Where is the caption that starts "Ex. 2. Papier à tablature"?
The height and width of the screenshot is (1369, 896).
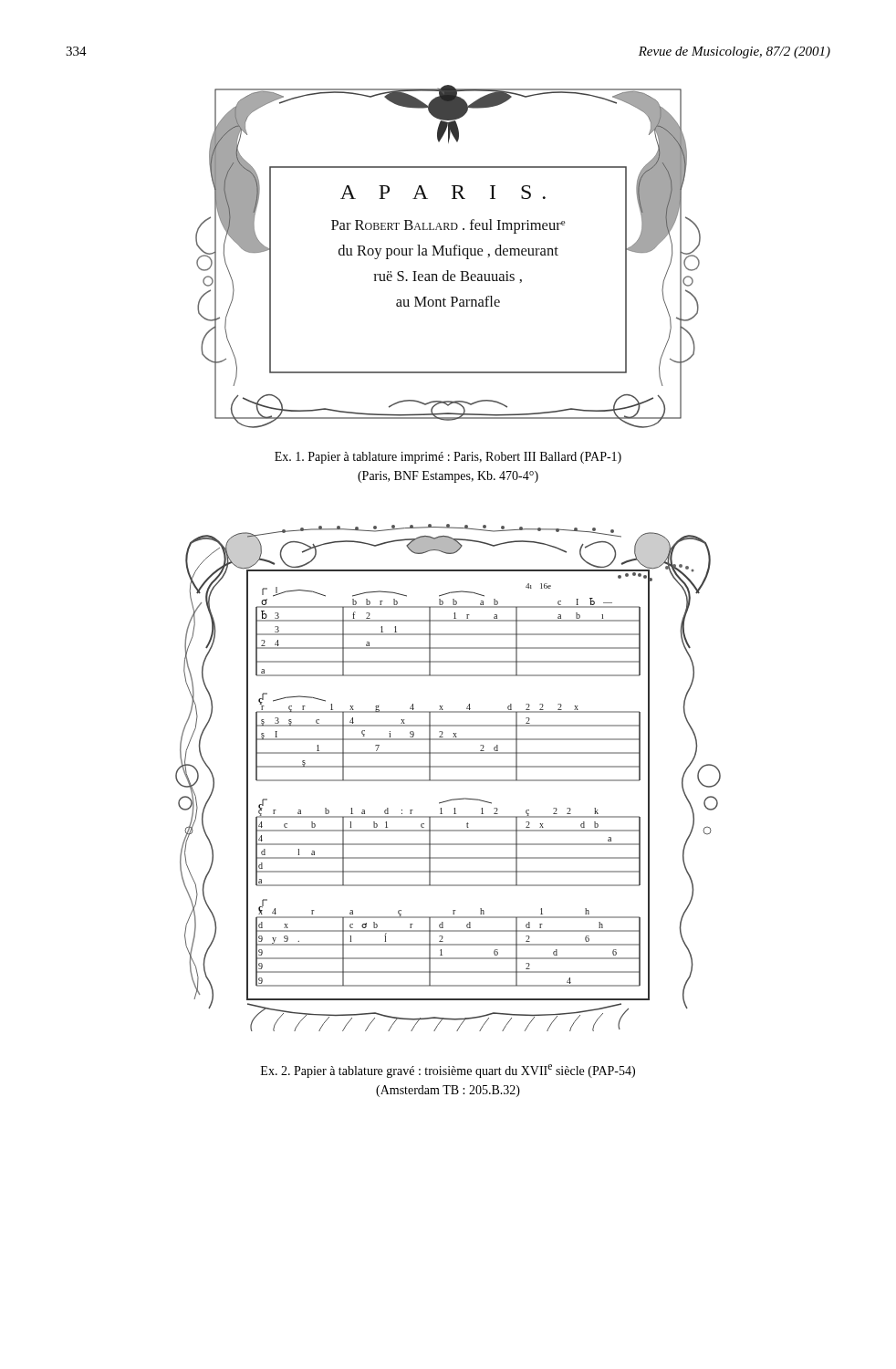pos(448,1079)
